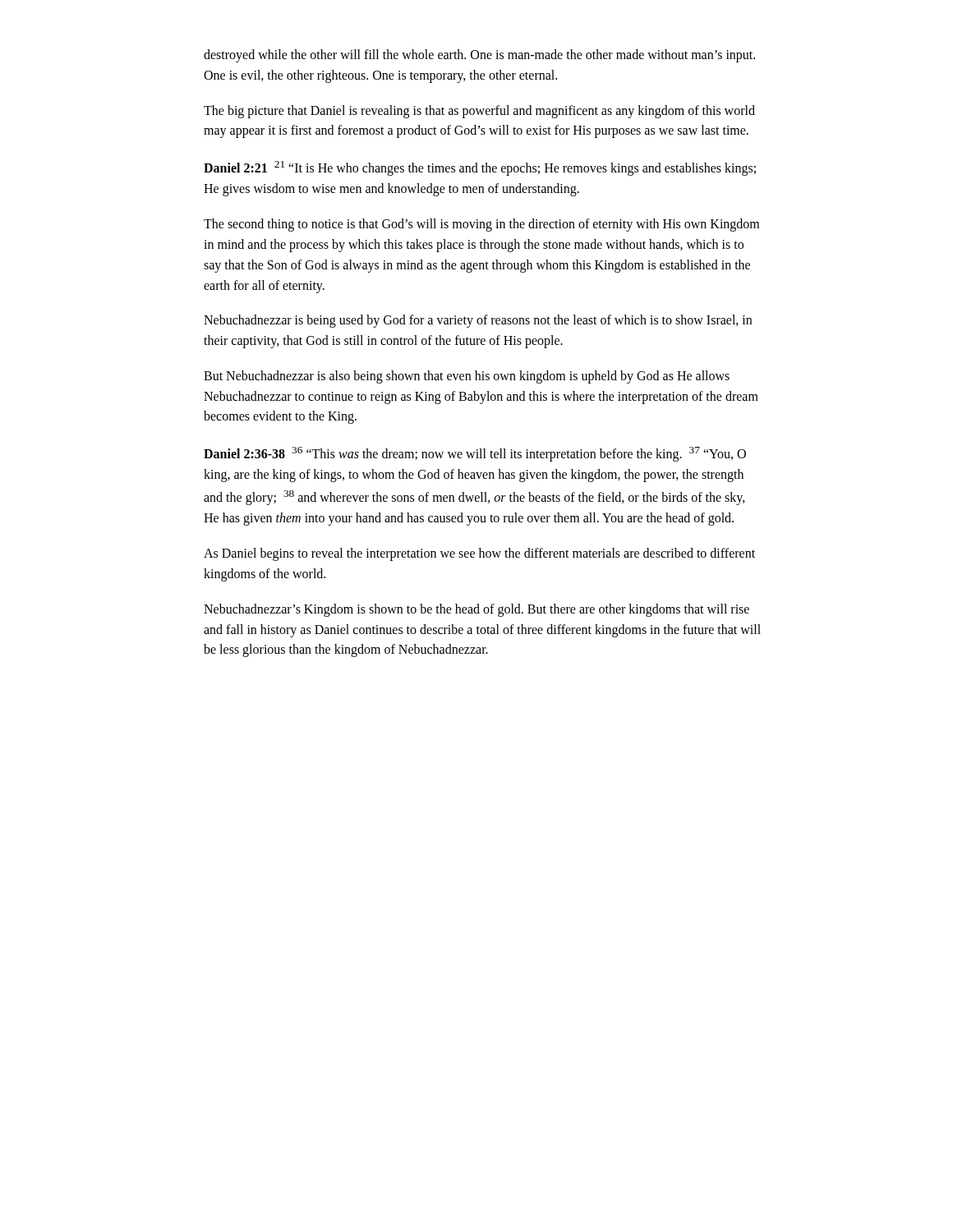Navigate to the text block starting "Nebuchadnezzar’s Kingdom is shown to be"
The image size is (953, 1232).
click(x=483, y=630)
